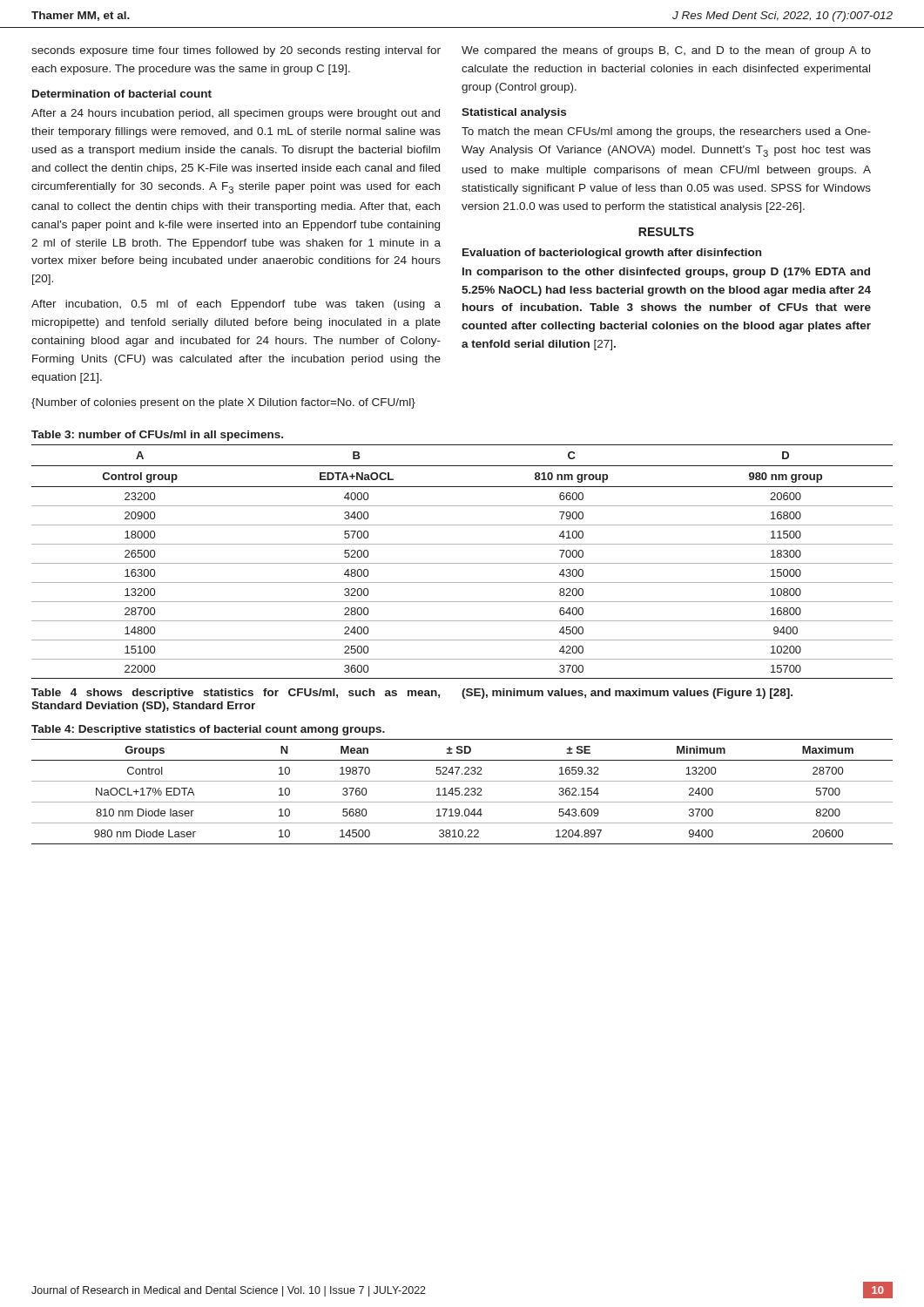Find the block on this page that starts "Table 4 shows descriptive statistics for"
Image resolution: width=924 pixels, height=1307 pixels.
coord(236,699)
